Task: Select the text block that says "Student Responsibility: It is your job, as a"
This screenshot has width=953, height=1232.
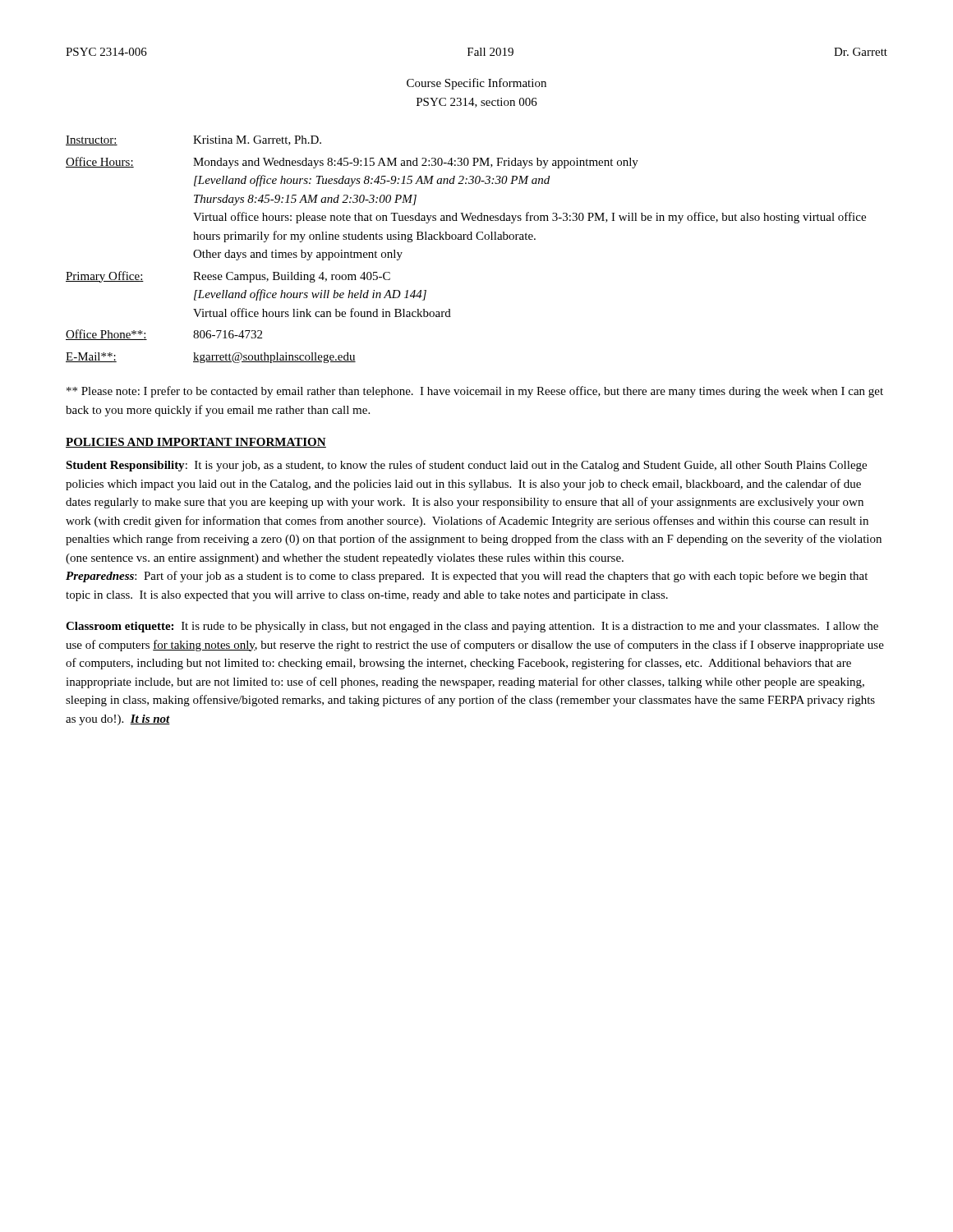Action: tap(474, 530)
